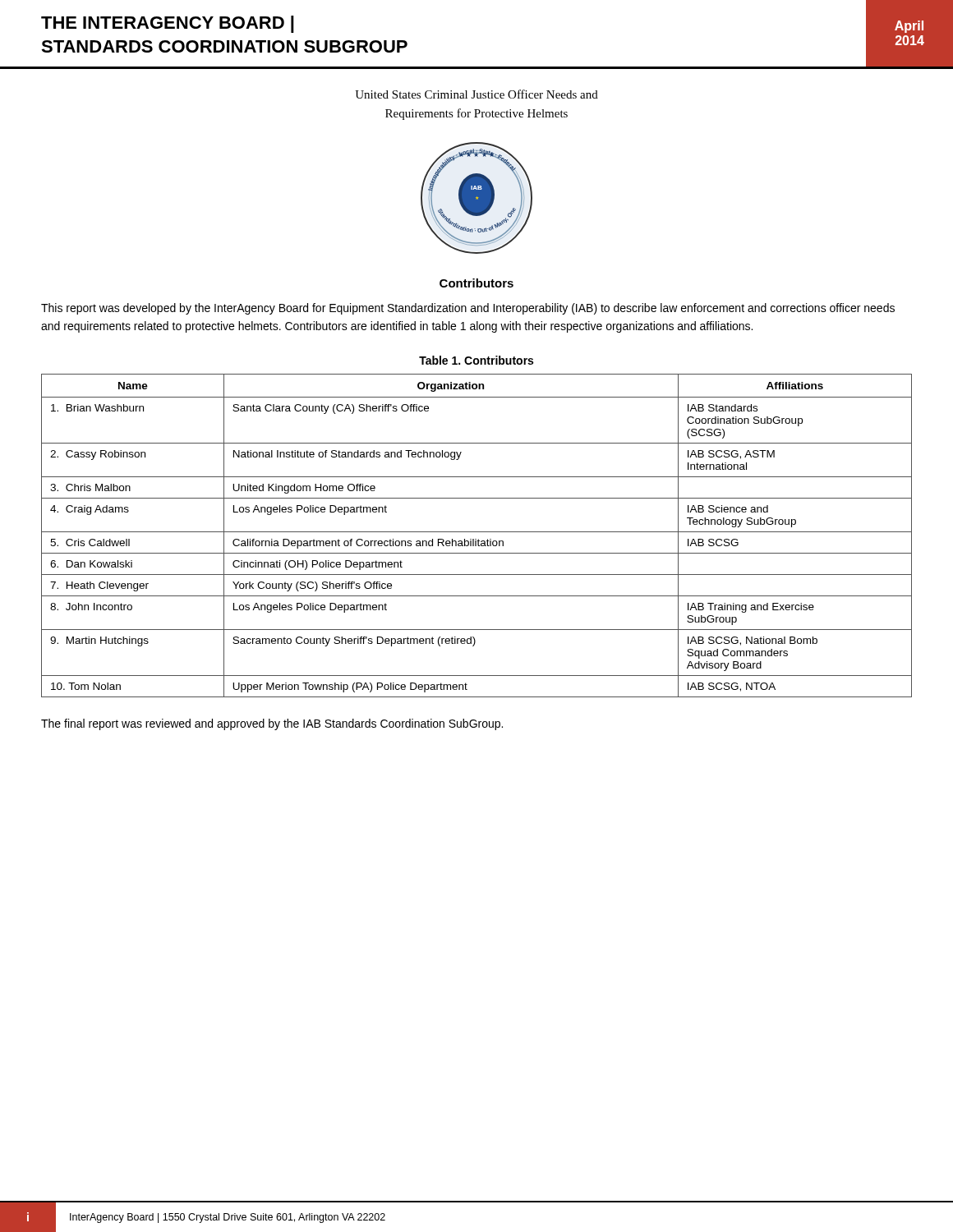Find the logo

476,199
